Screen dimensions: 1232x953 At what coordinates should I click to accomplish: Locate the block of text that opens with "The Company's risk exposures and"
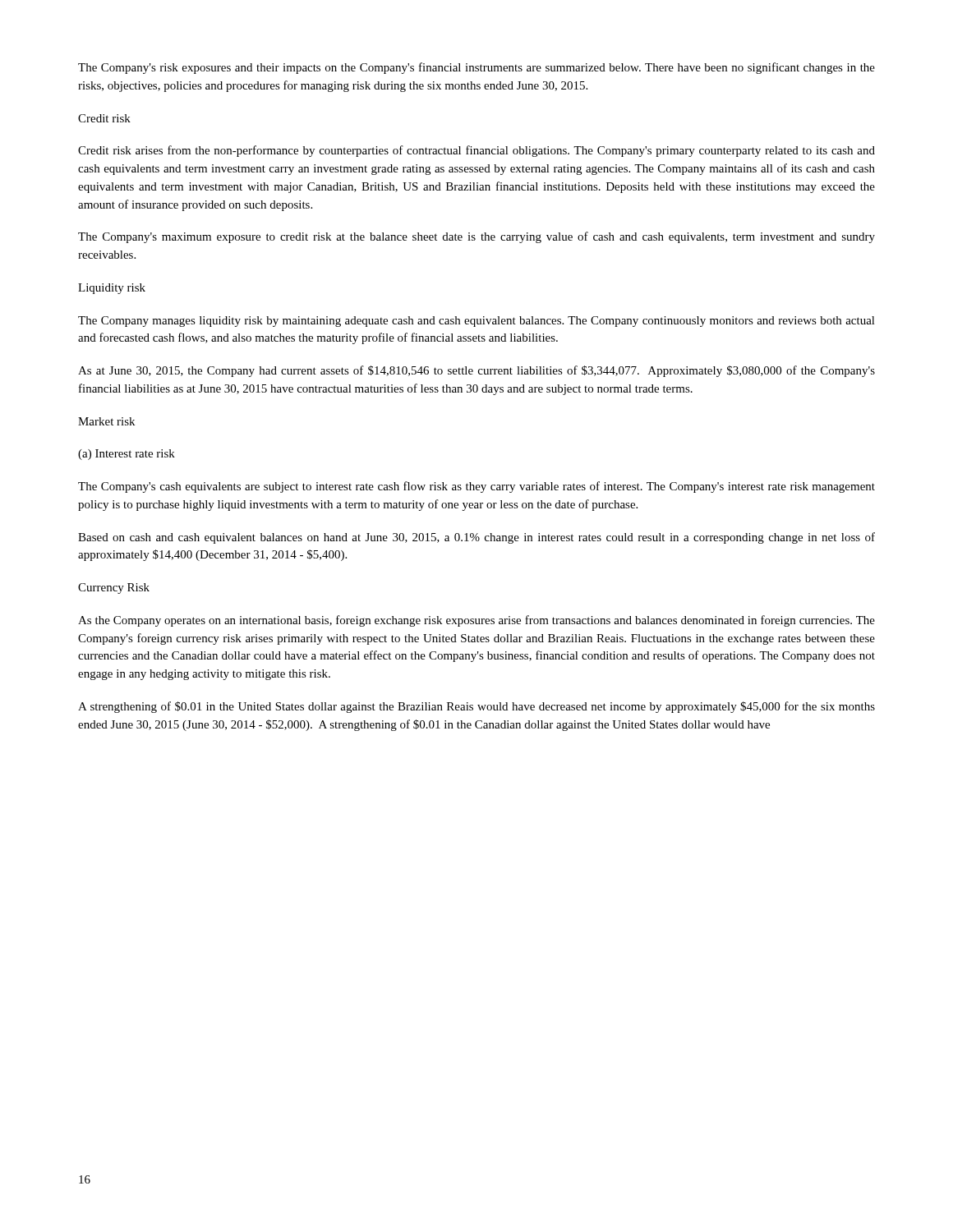click(476, 76)
